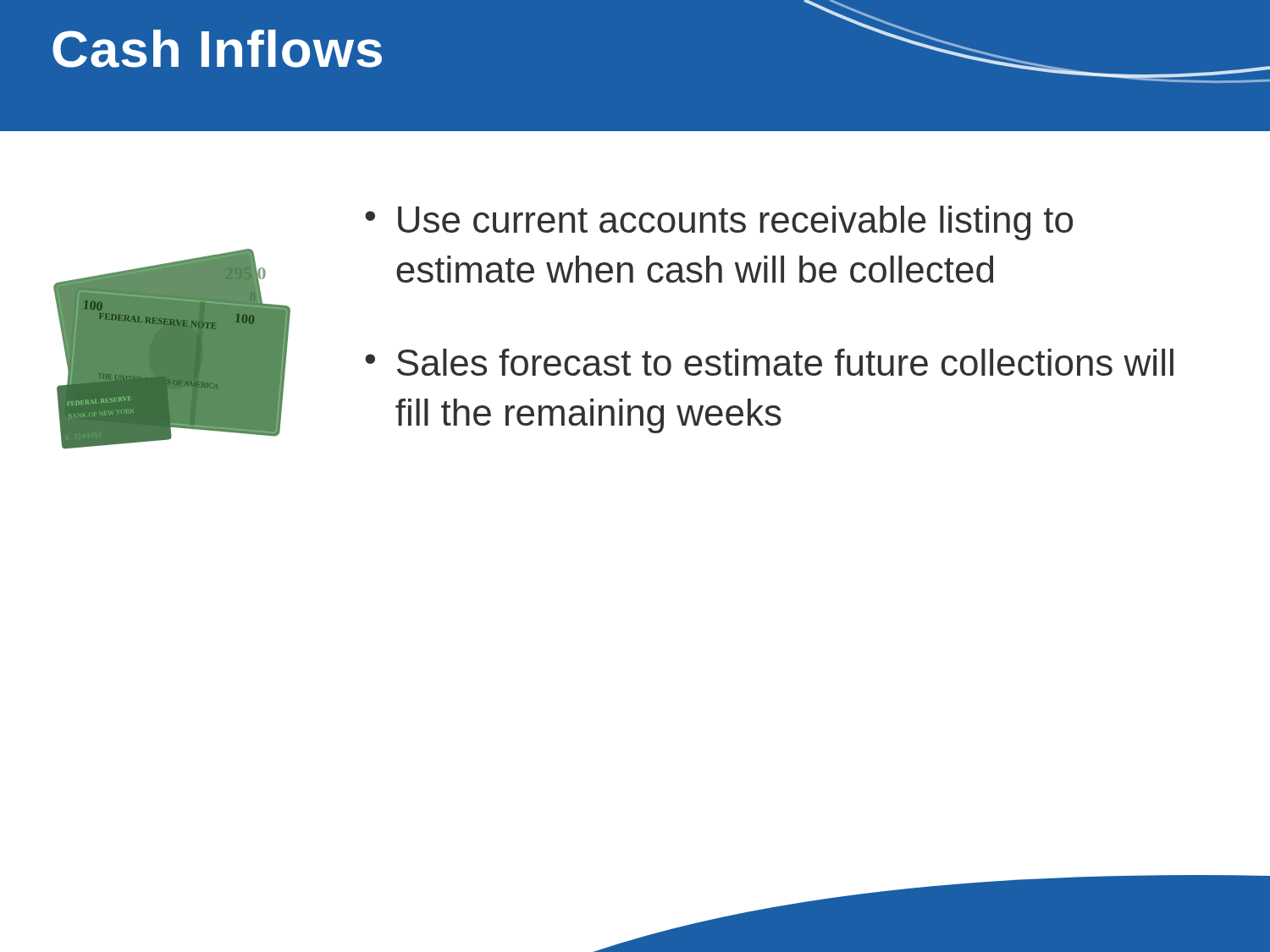The width and height of the screenshot is (1270, 952).
Task: Point to the text block starting "• Sales forecast"
Action: pos(779,388)
